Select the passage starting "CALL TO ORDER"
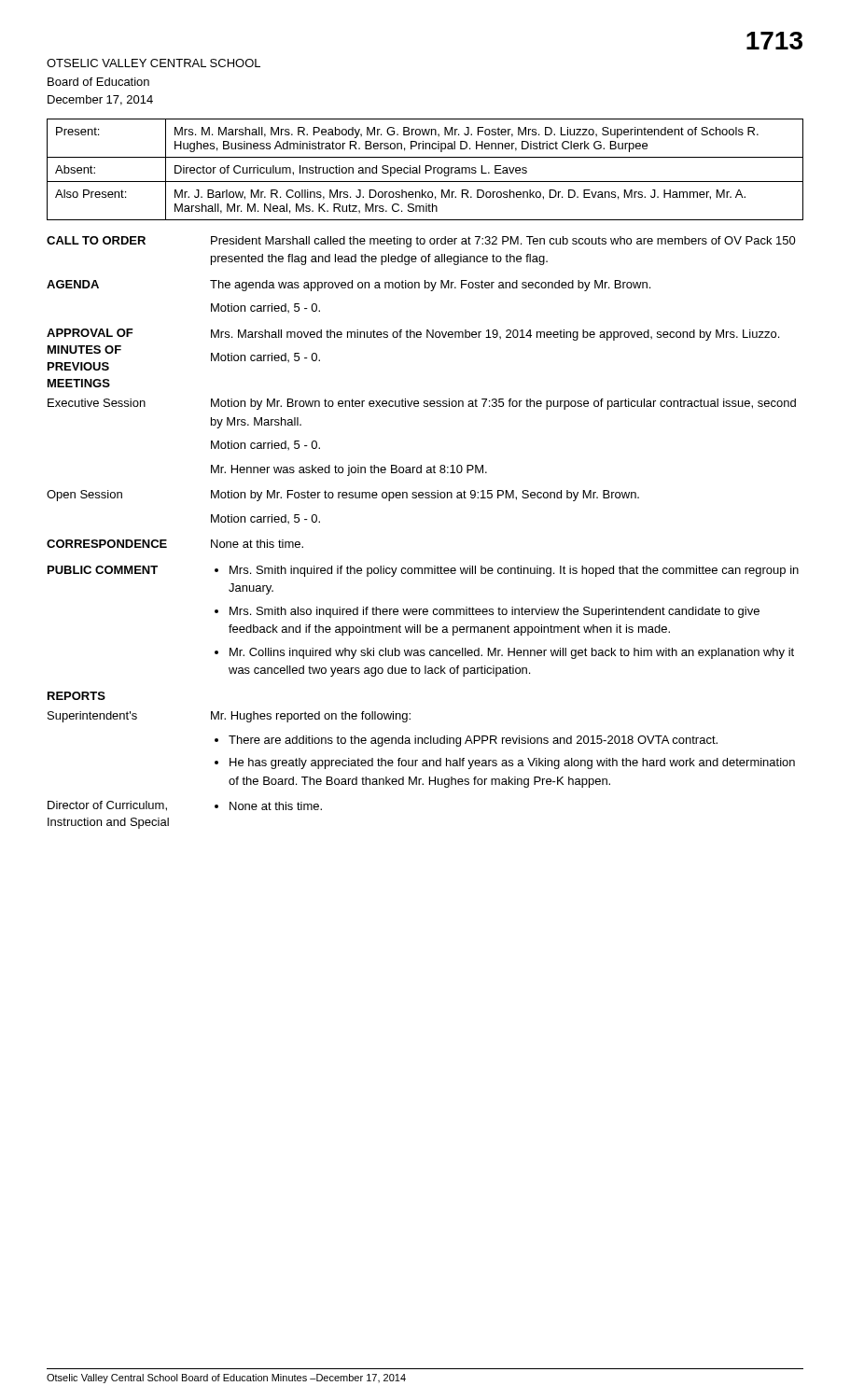Viewport: 850px width, 1400px height. tap(96, 240)
